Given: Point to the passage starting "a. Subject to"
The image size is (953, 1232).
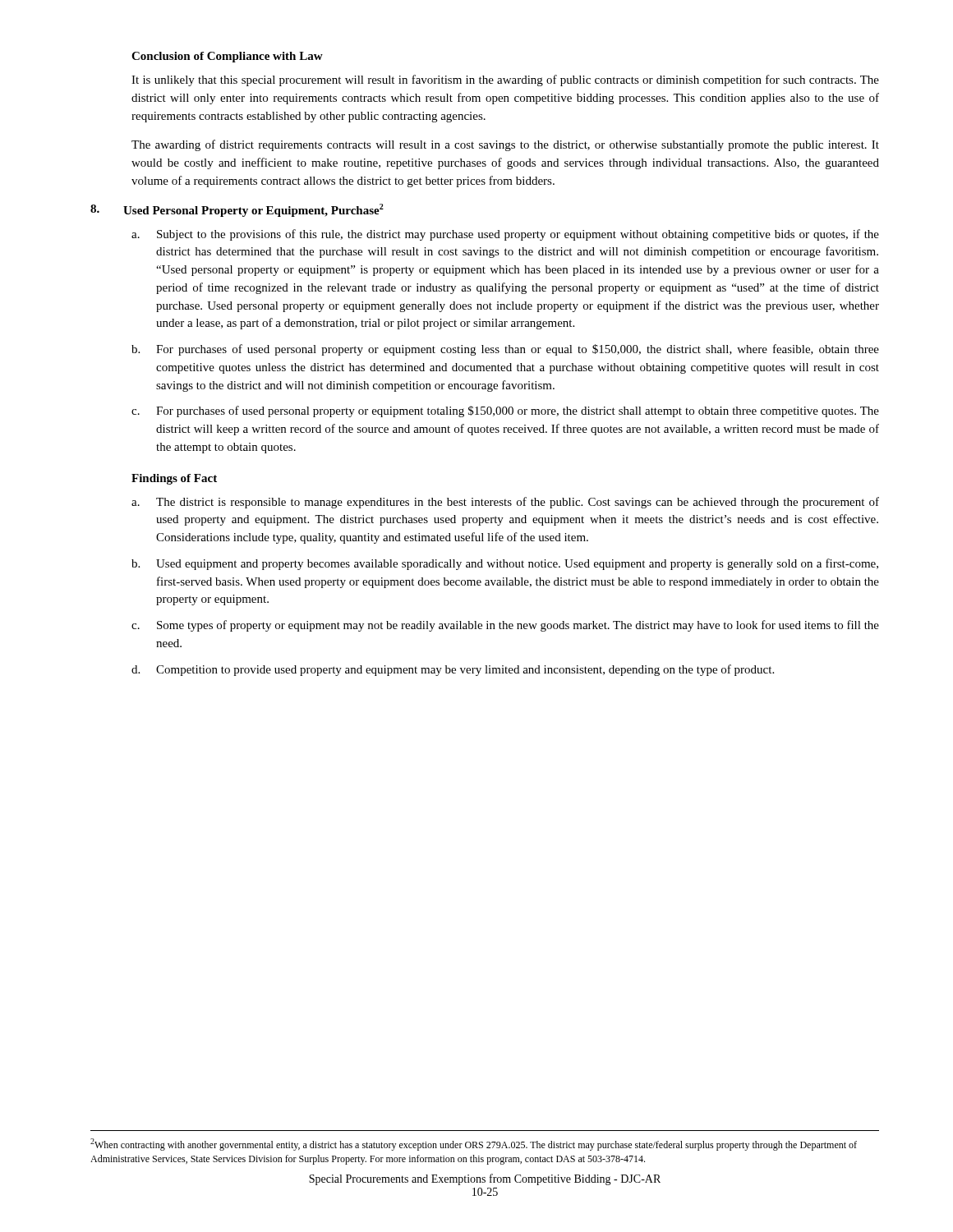Looking at the screenshot, I should point(505,279).
